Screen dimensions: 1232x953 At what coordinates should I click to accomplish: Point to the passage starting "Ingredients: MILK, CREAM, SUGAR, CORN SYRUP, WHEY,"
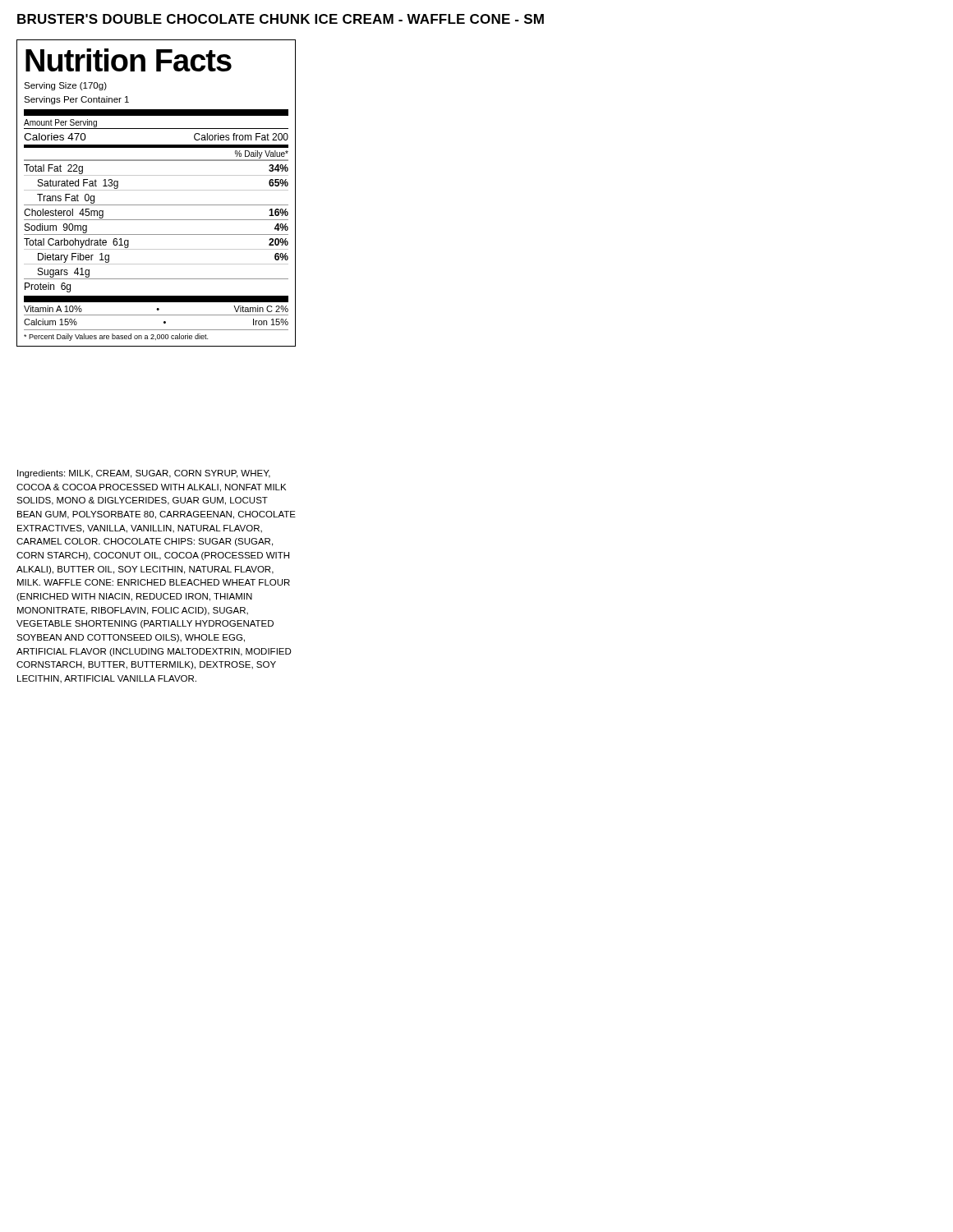[156, 576]
